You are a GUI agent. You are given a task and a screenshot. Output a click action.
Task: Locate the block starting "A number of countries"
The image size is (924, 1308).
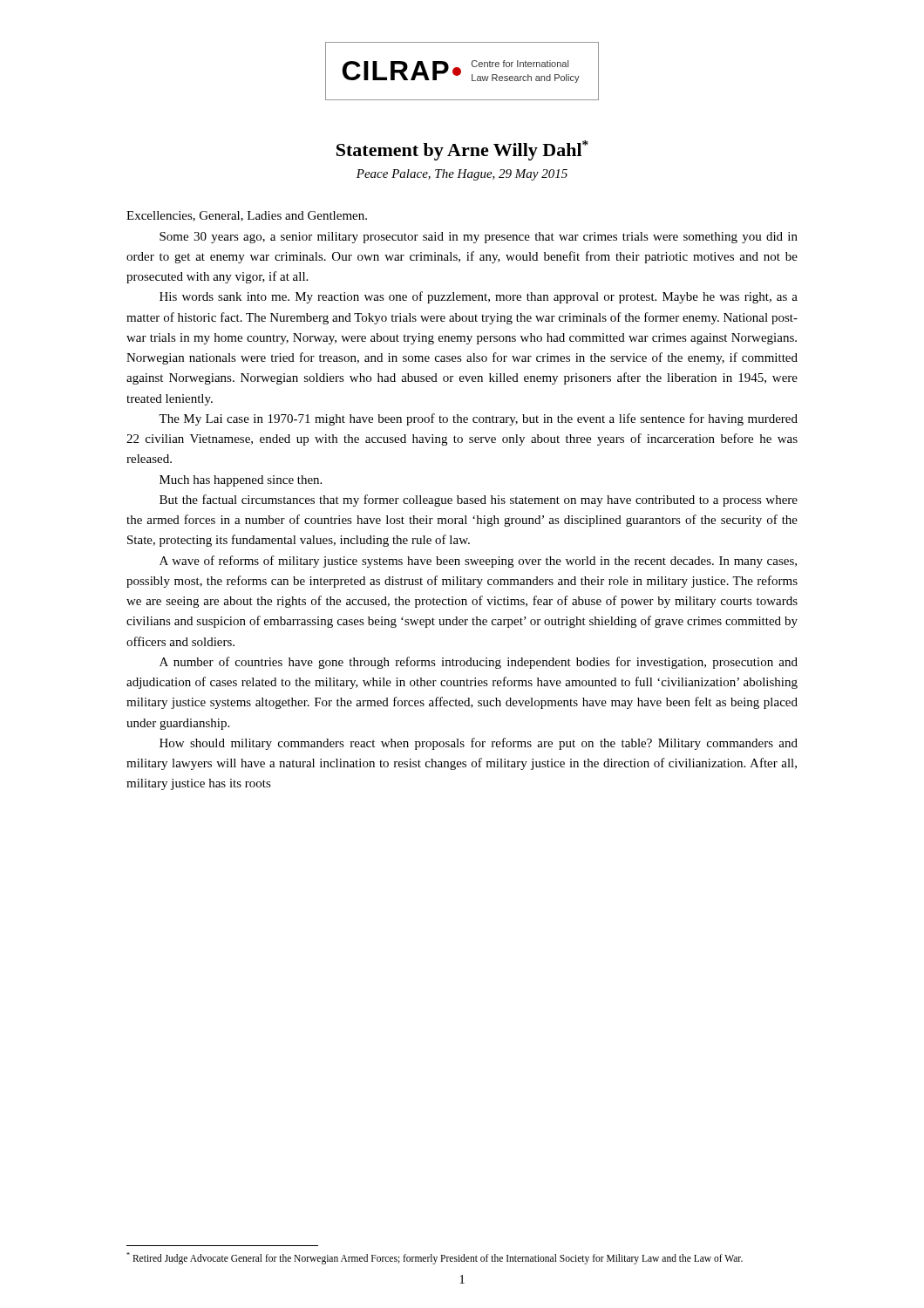[x=462, y=692]
